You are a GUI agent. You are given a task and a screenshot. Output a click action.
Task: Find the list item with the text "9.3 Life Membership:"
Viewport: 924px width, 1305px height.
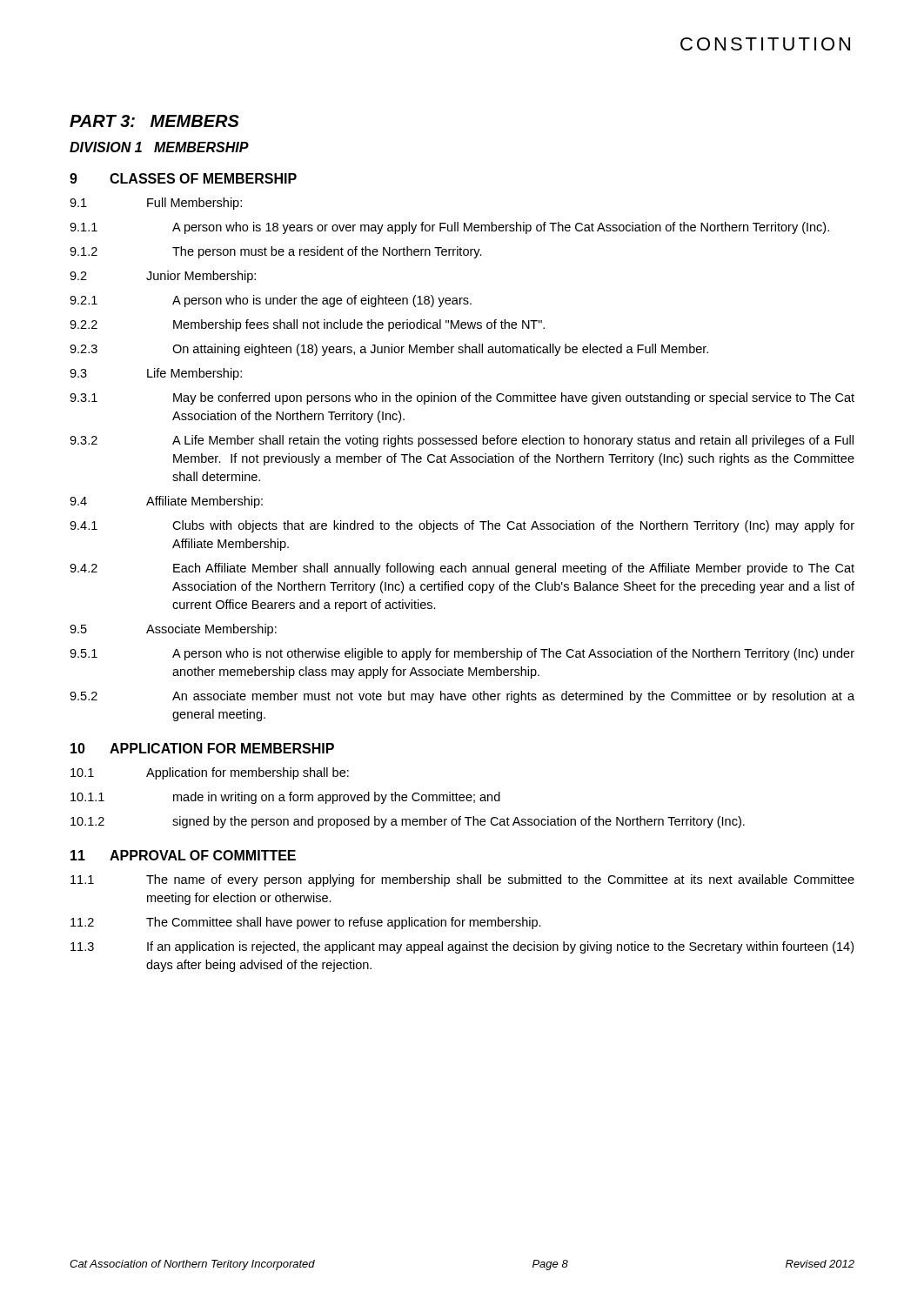[156, 374]
